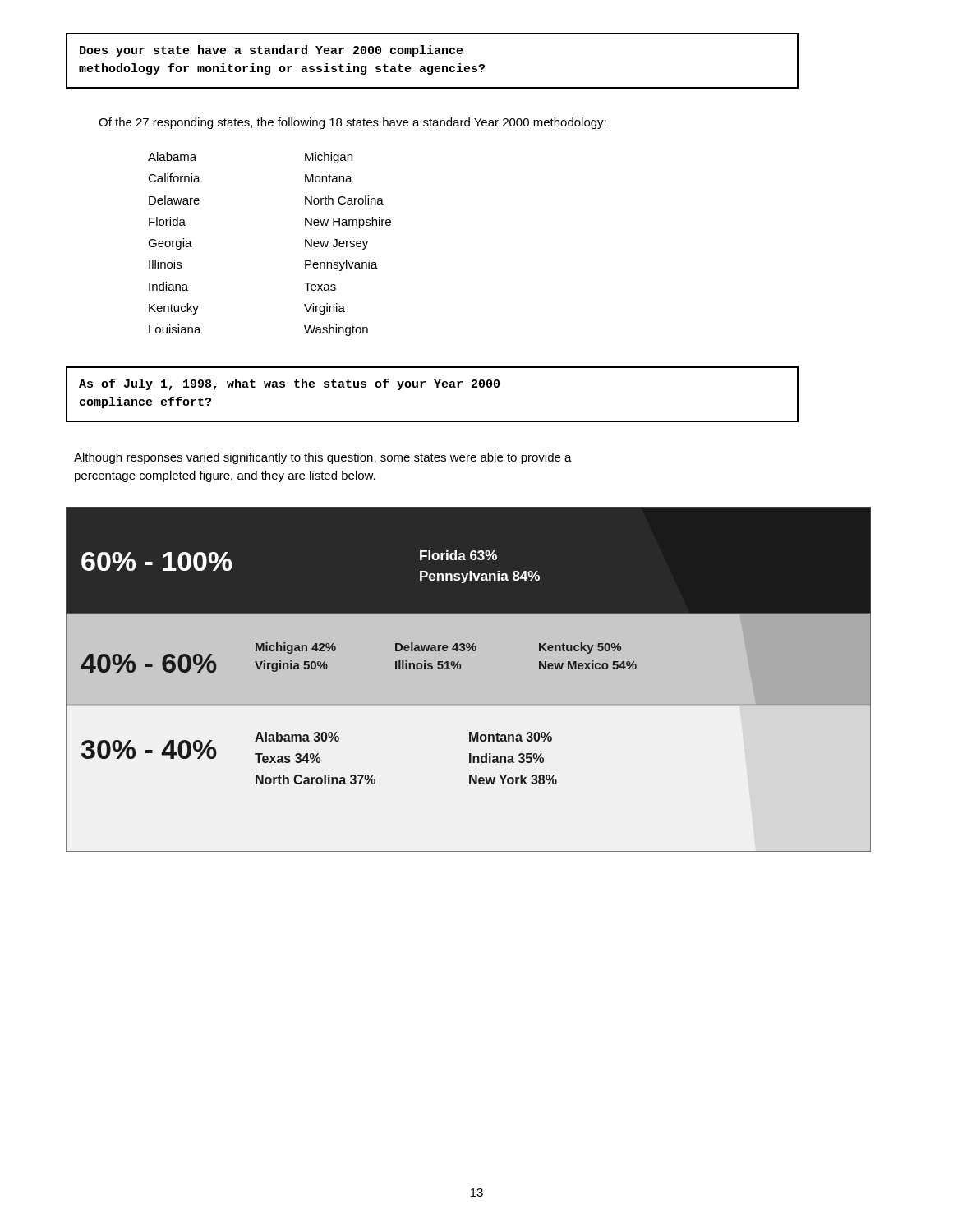The height and width of the screenshot is (1232, 953).
Task: Locate the title that says "As of July"
Action: pos(432,394)
